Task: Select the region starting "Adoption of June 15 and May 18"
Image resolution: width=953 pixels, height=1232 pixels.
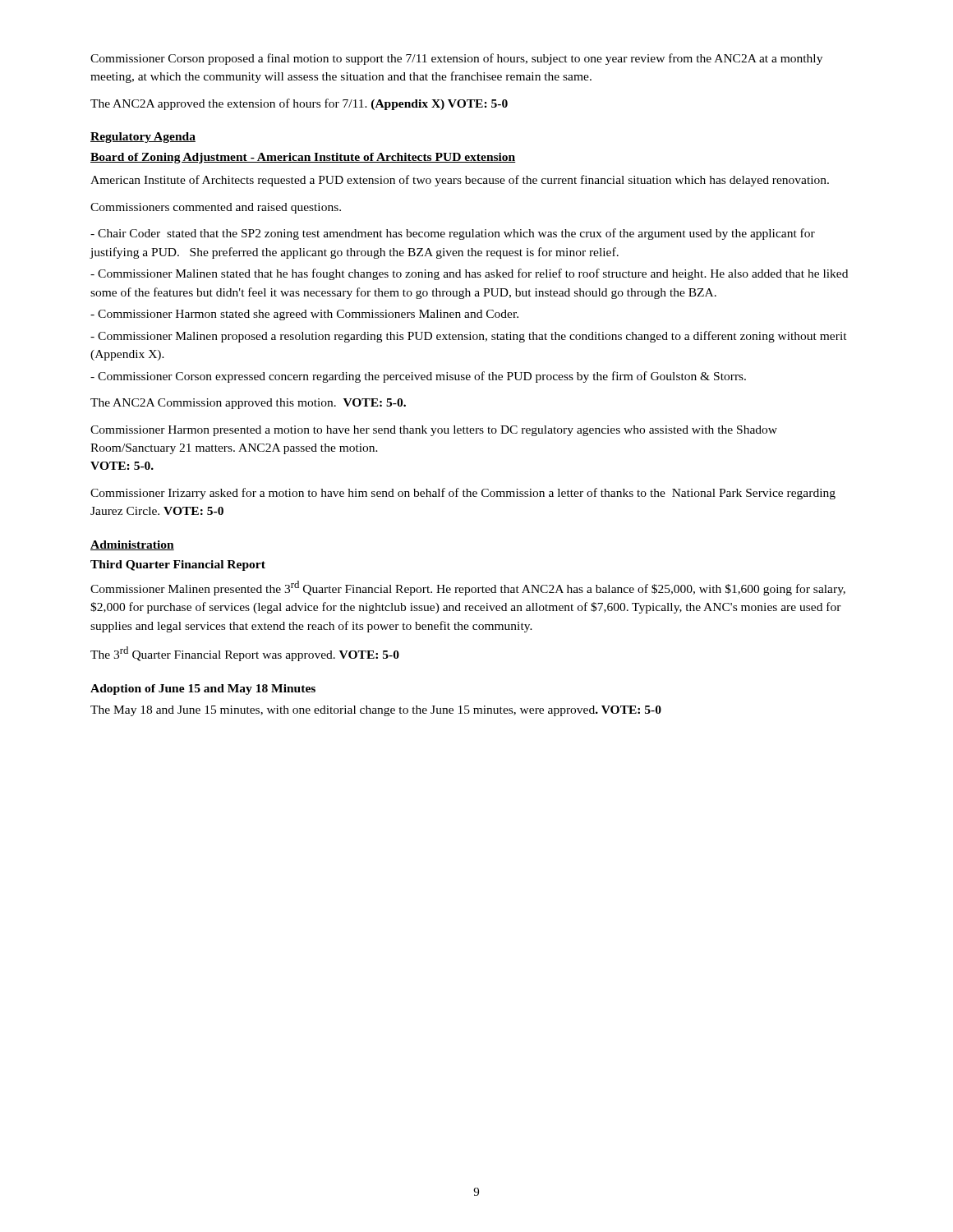Action: coord(203,690)
